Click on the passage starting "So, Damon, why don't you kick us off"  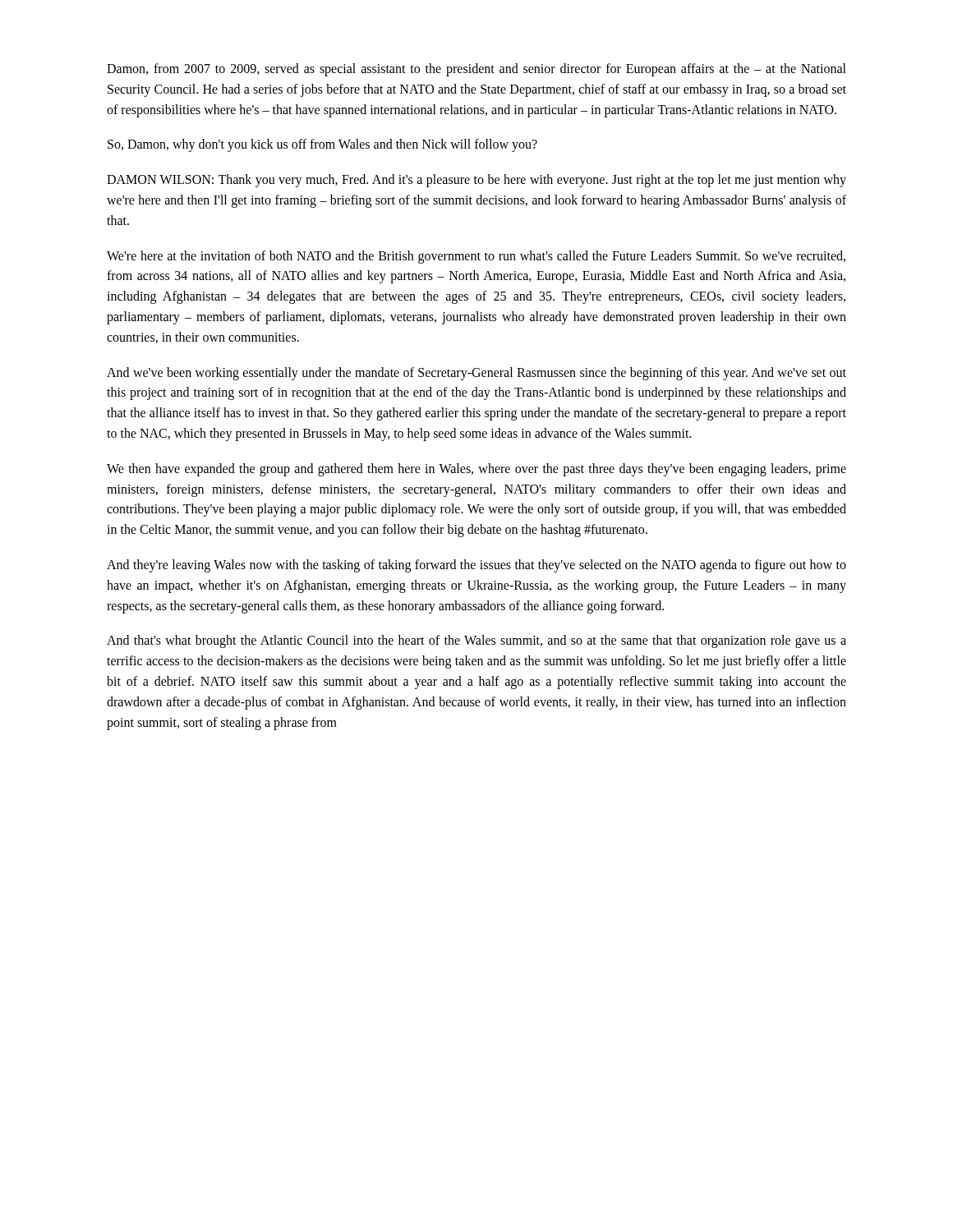(x=322, y=144)
